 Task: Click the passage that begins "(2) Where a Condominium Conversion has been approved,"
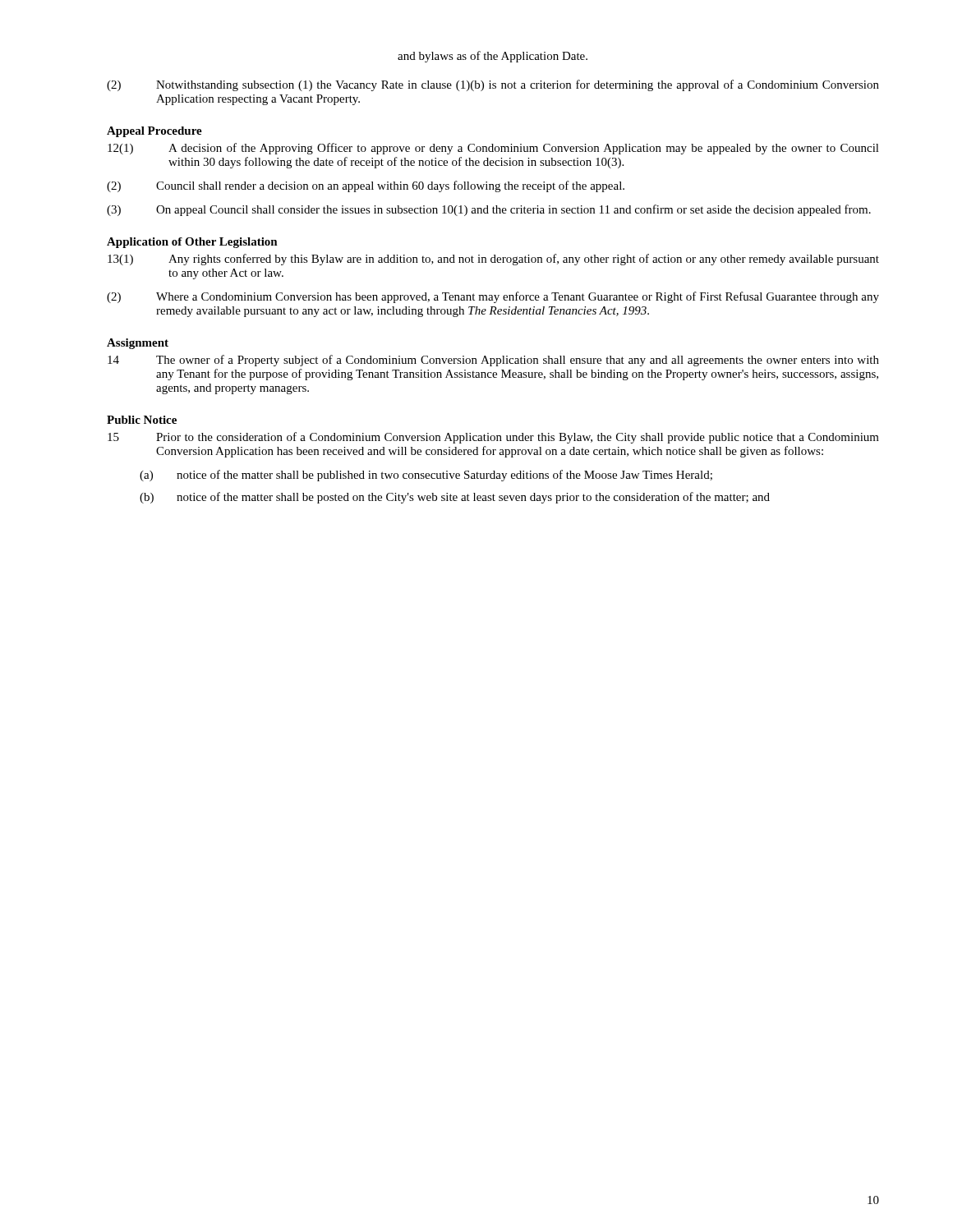pos(493,304)
